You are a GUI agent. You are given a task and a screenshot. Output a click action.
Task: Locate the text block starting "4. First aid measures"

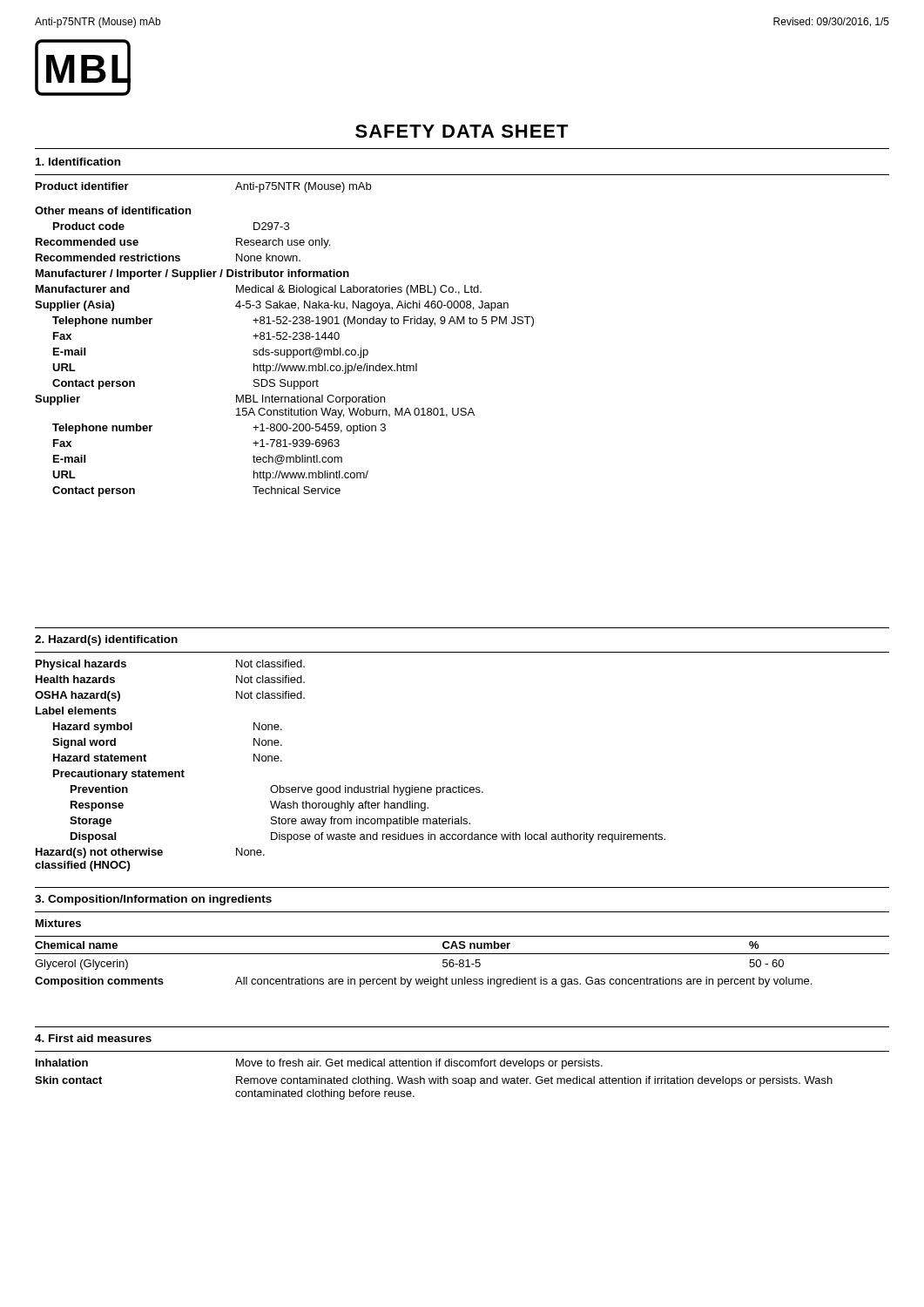coord(93,1038)
